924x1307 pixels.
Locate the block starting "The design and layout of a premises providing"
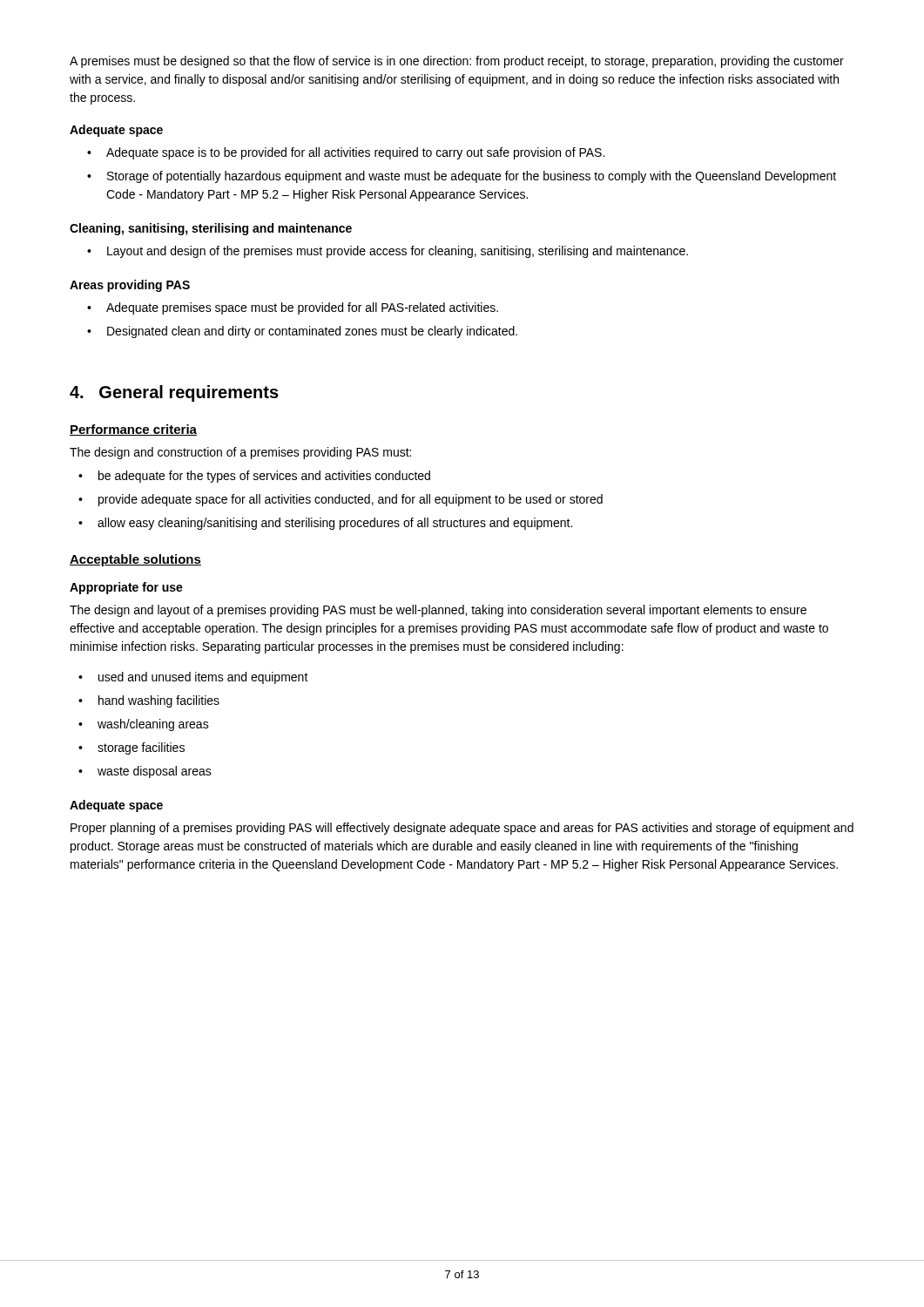click(x=449, y=628)
